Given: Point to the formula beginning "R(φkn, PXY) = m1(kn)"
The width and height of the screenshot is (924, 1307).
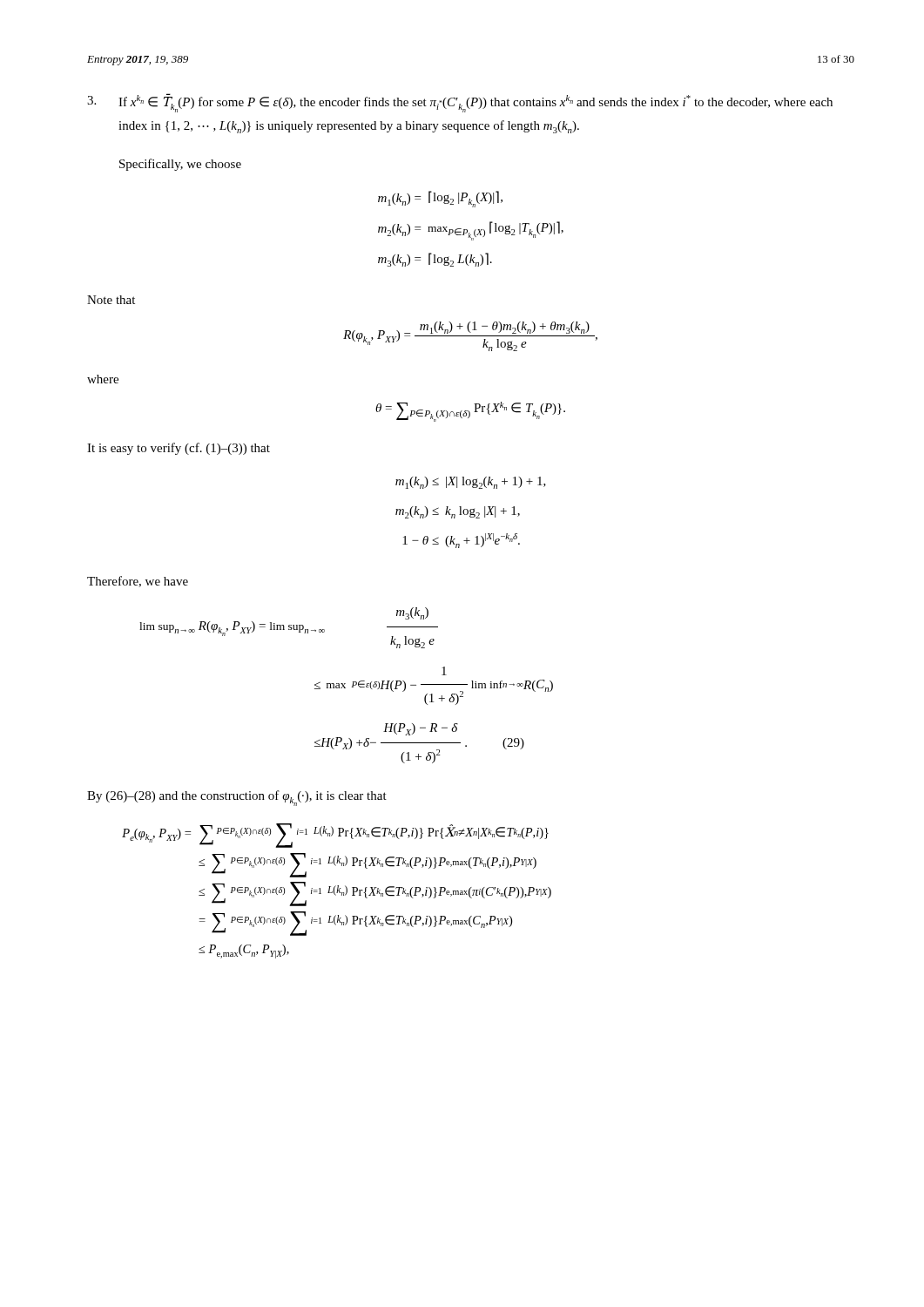Looking at the screenshot, I should point(471,336).
